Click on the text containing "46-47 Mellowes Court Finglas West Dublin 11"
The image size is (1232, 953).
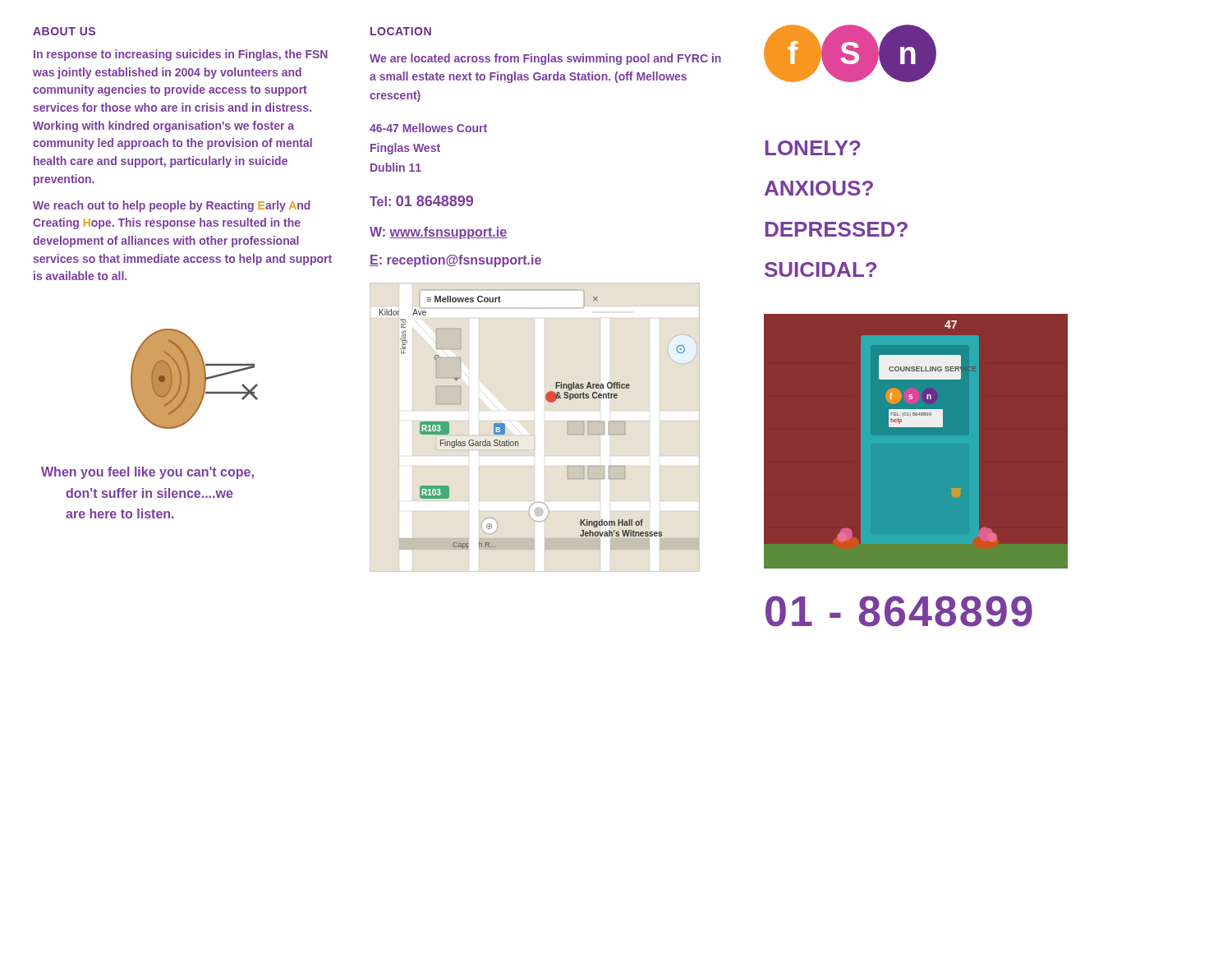pyautogui.click(x=428, y=148)
